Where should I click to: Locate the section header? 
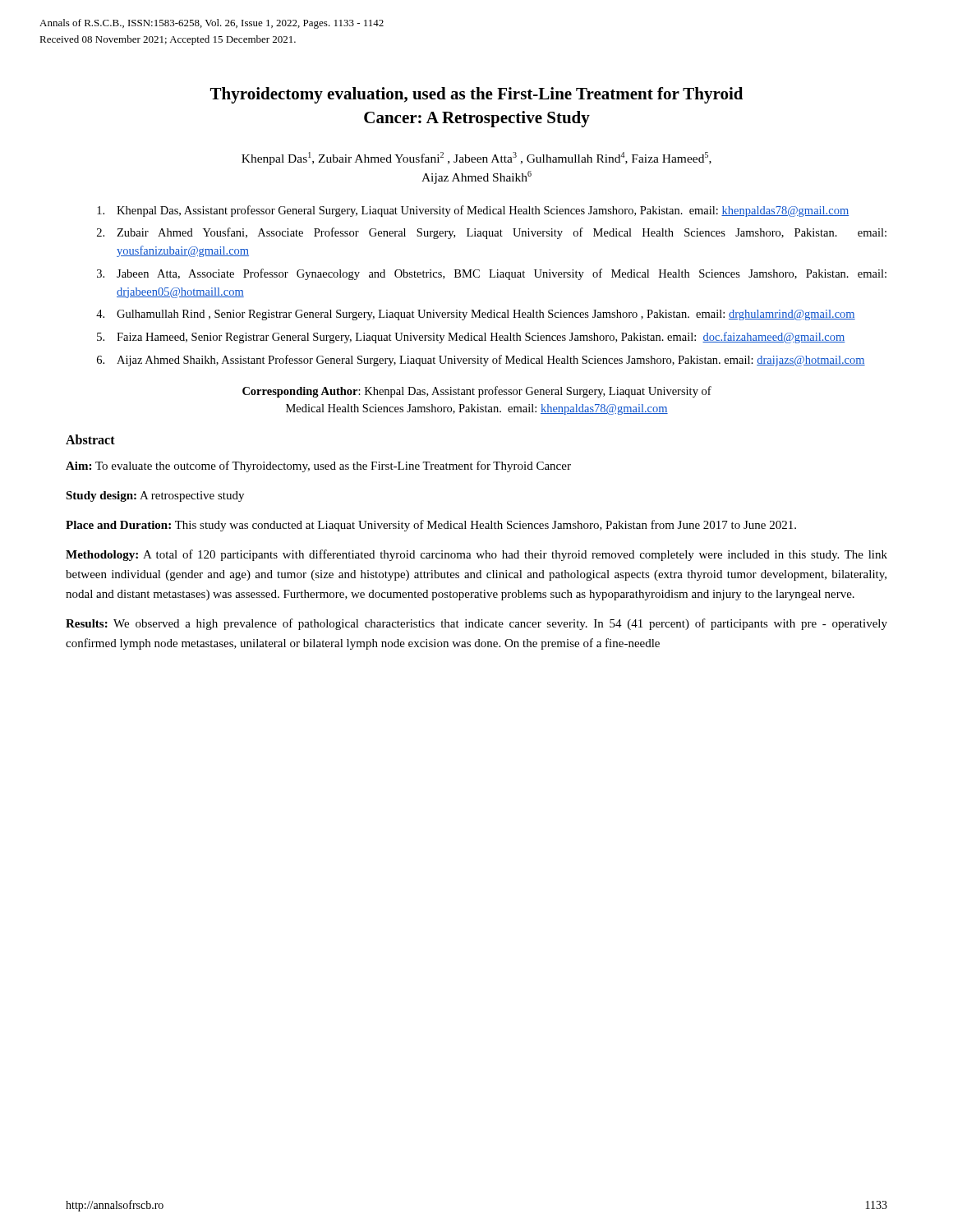(90, 440)
